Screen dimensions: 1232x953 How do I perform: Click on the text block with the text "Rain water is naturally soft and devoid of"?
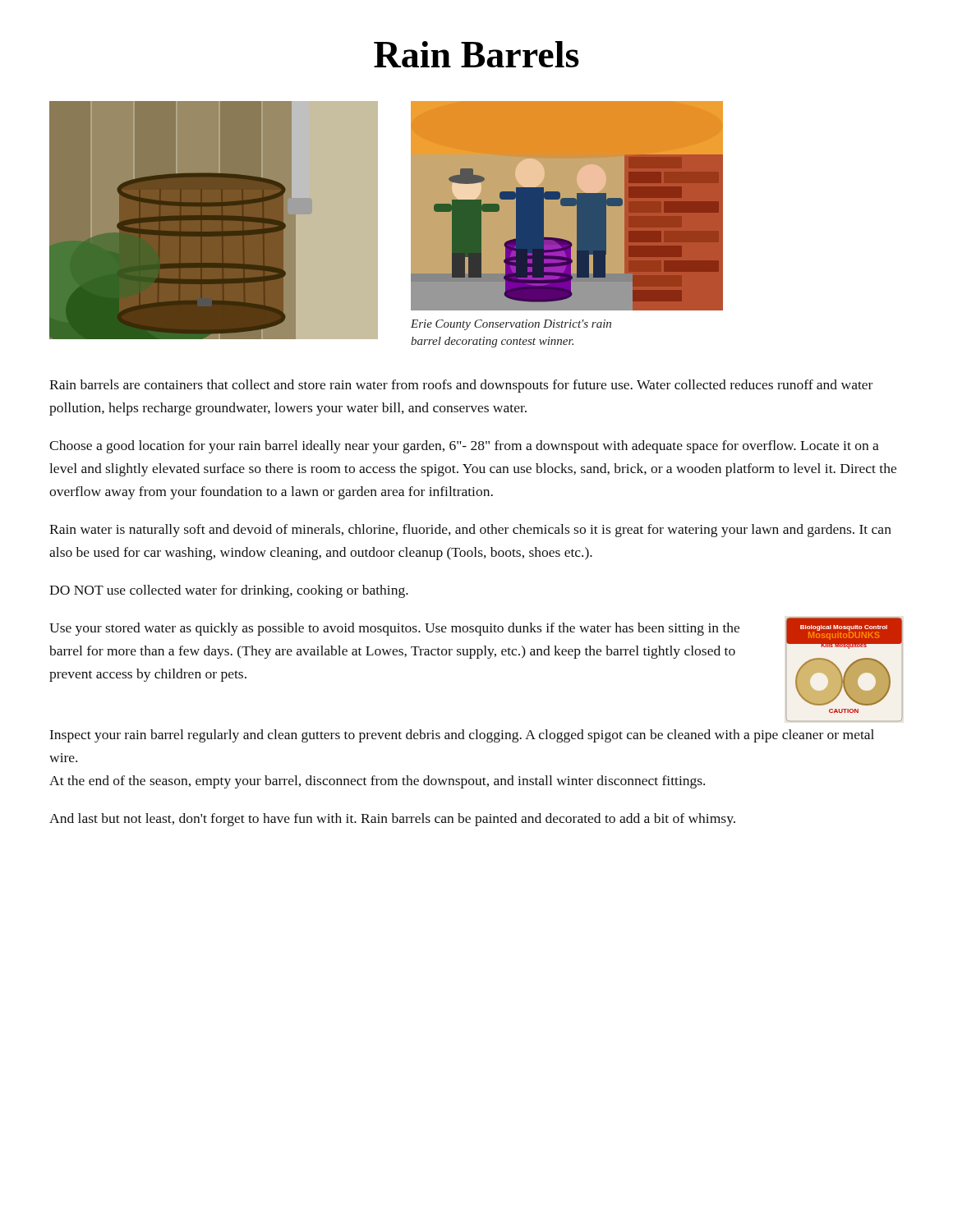point(470,540)
